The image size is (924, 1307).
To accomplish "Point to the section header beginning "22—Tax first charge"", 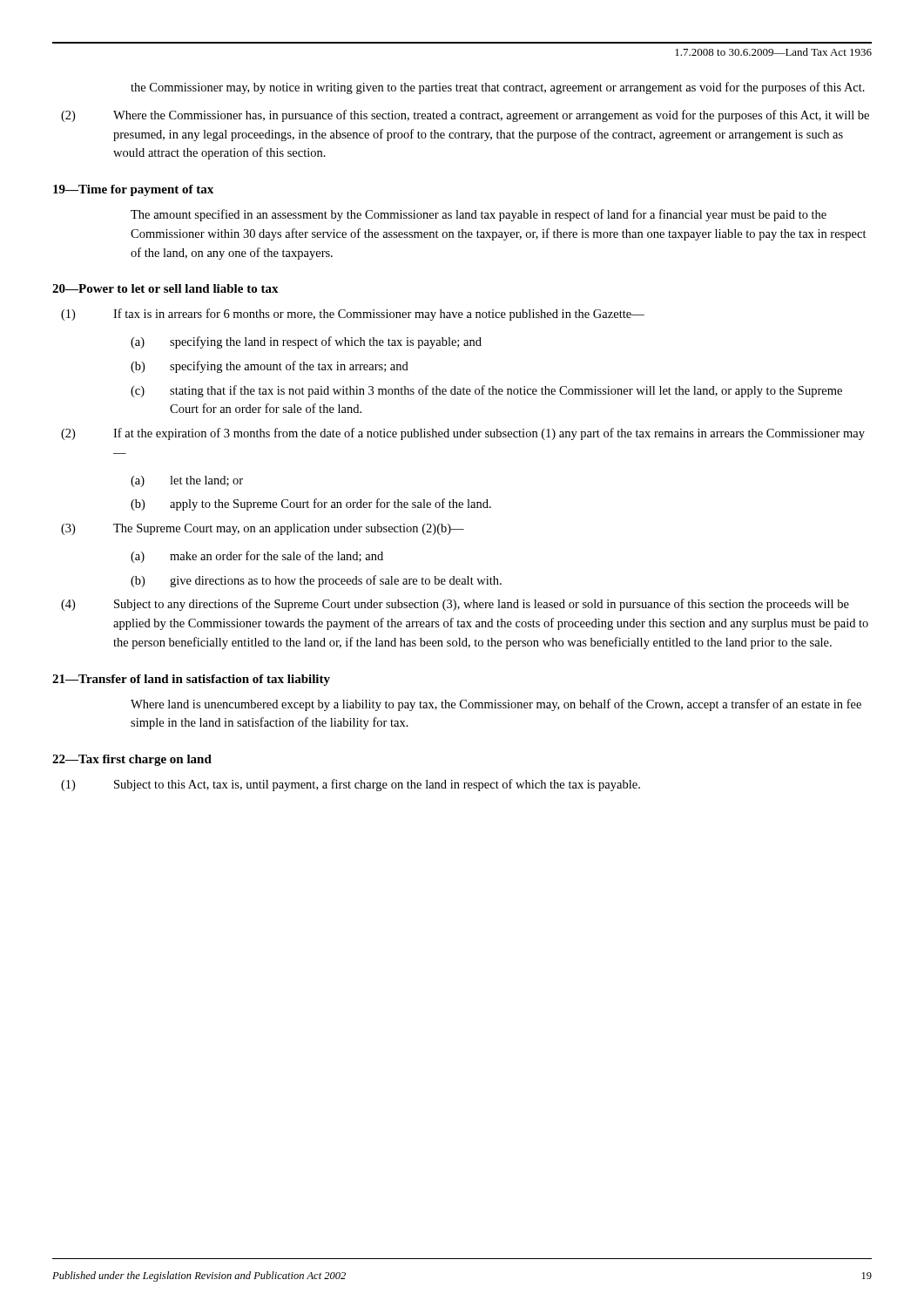I will [132, 759].
